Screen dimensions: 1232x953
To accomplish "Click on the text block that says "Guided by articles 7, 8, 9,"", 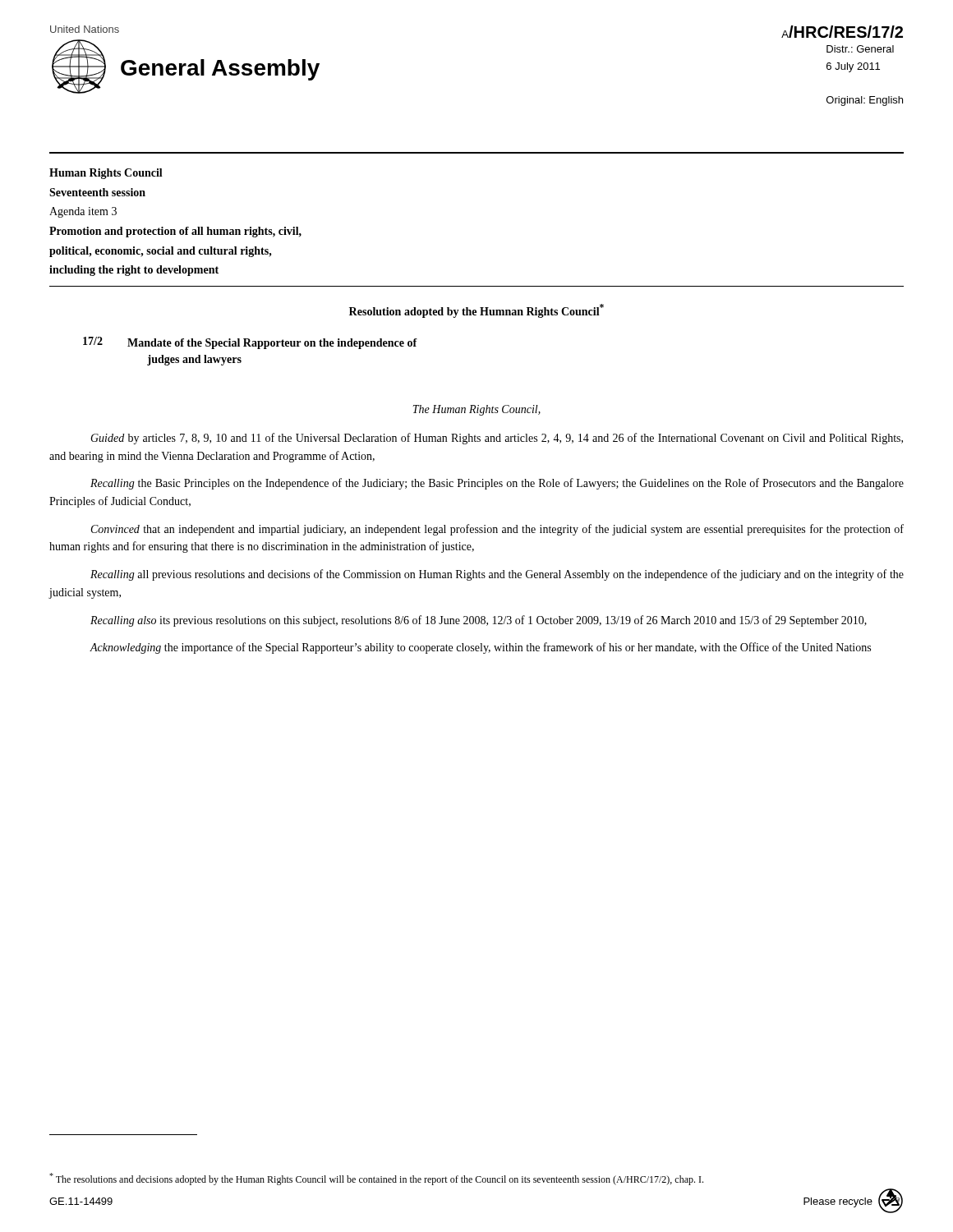I will (x=476, y=447).
